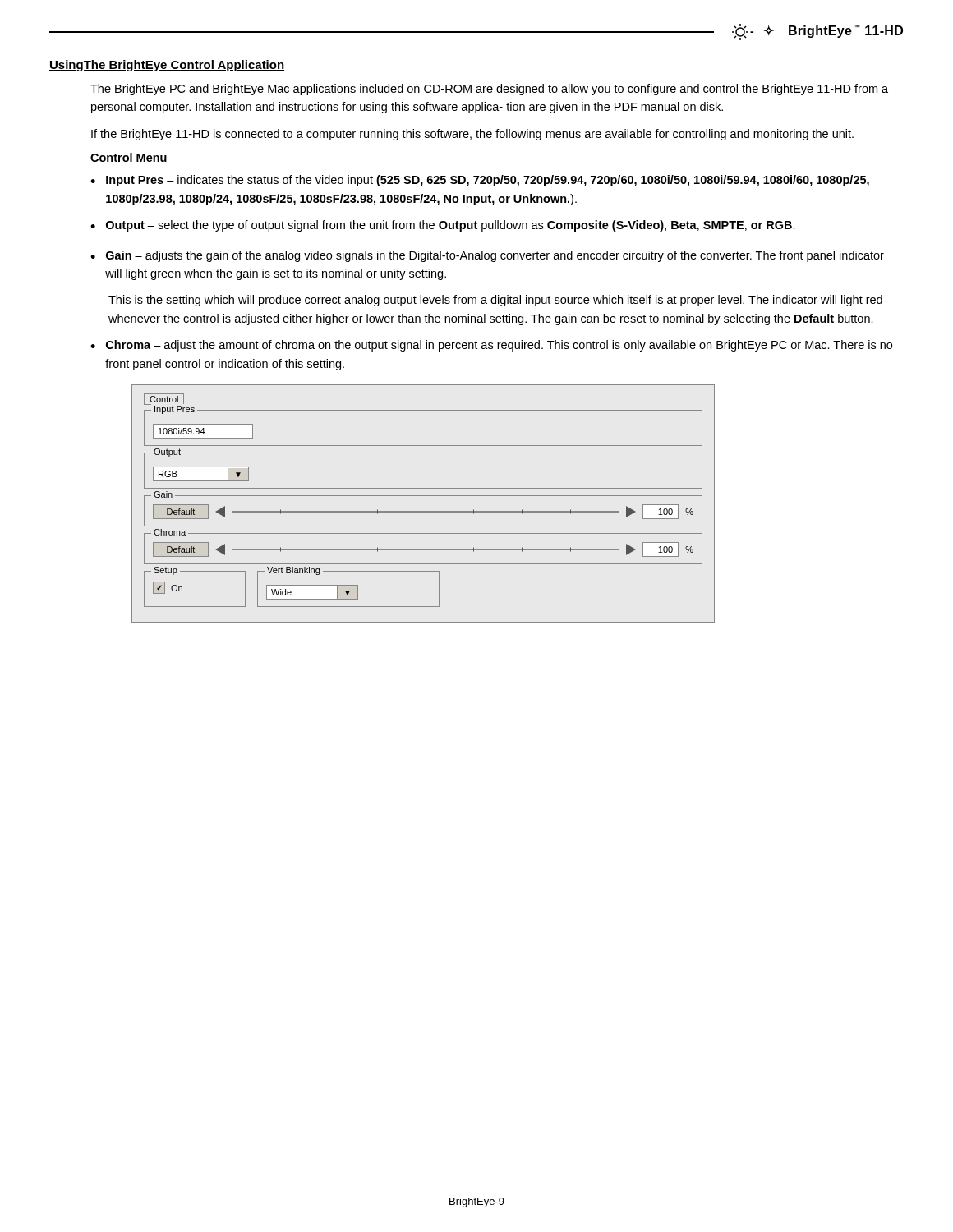Navigate to the region starting "Control Menu"
Image resolution: width=953 pixels, height=1232 pixels.
[x=129, y=158]
